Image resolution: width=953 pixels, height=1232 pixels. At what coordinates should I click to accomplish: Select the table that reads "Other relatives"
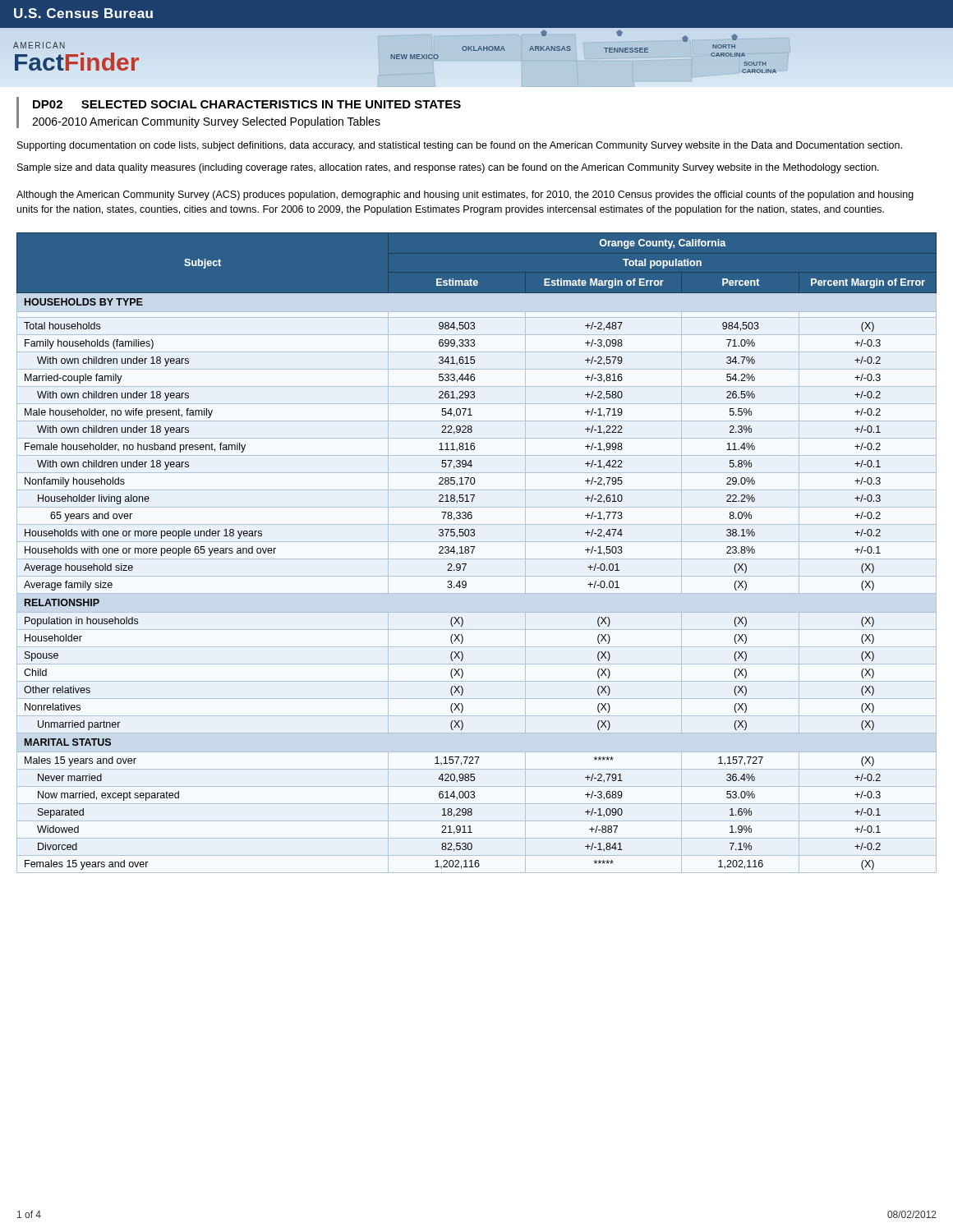tap(476, 553)
